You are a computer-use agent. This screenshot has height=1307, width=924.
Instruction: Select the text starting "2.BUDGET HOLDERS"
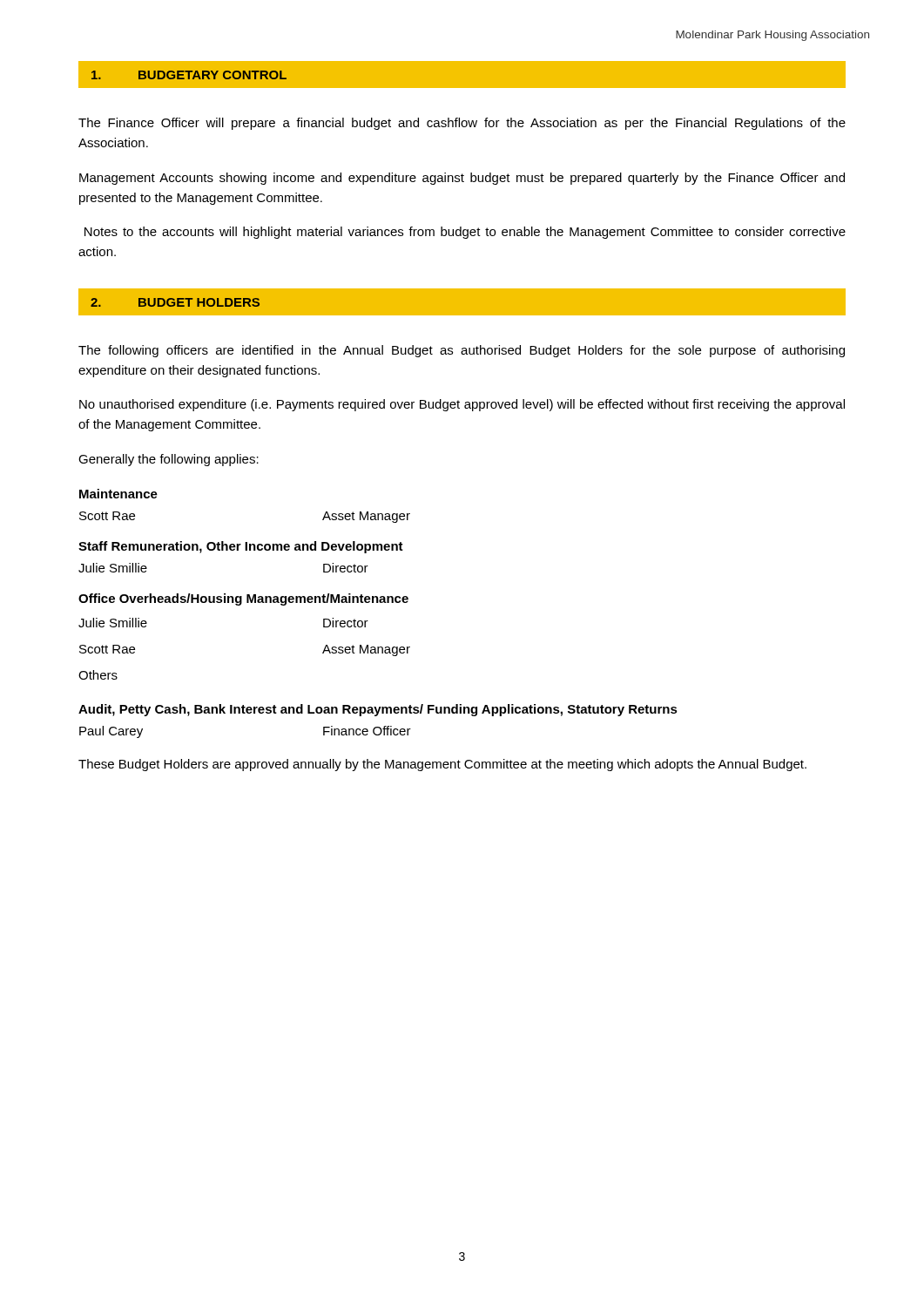[x=175, y=301]
